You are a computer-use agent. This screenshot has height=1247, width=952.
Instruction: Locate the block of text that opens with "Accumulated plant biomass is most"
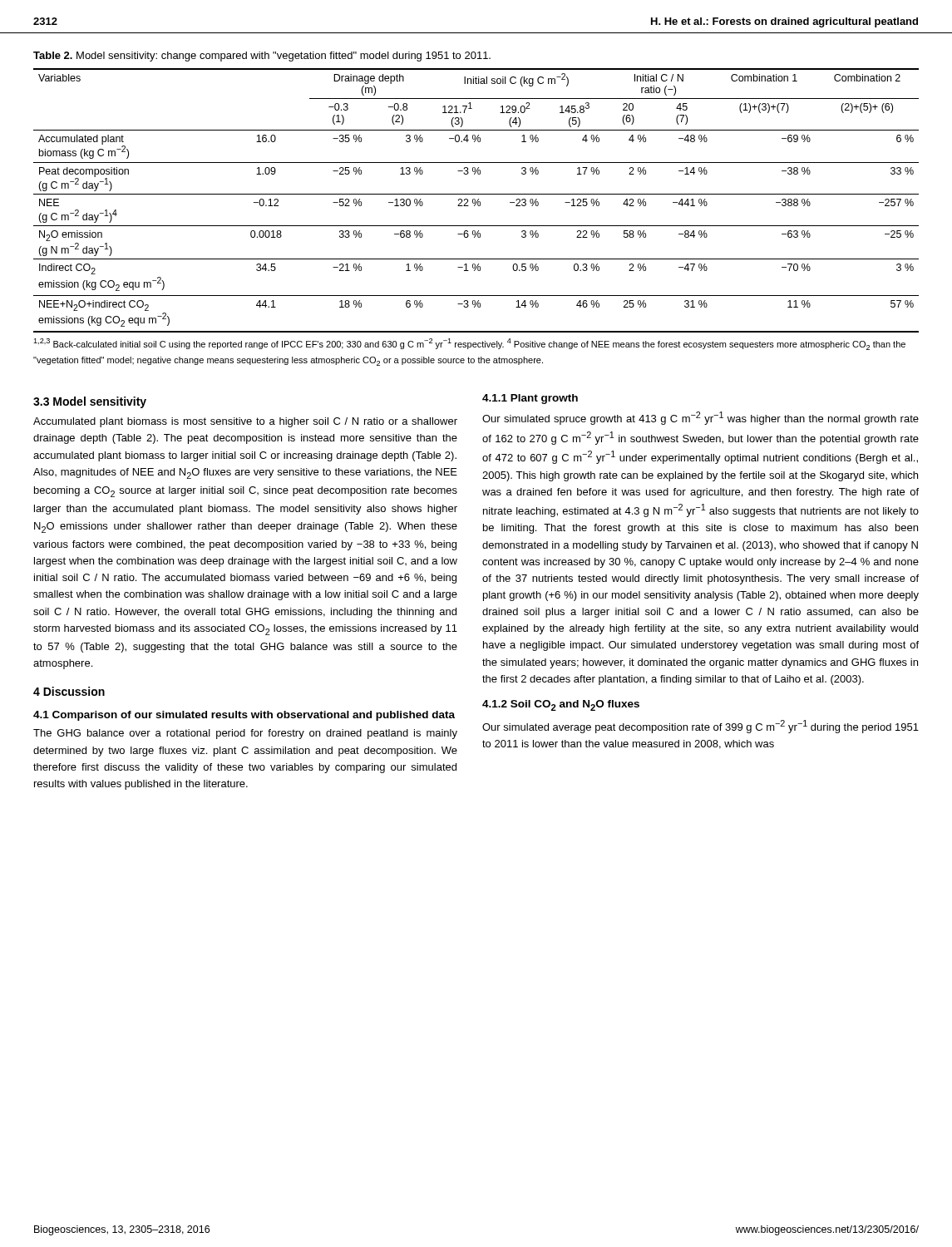pyautogui.click(x=245, y=542)
